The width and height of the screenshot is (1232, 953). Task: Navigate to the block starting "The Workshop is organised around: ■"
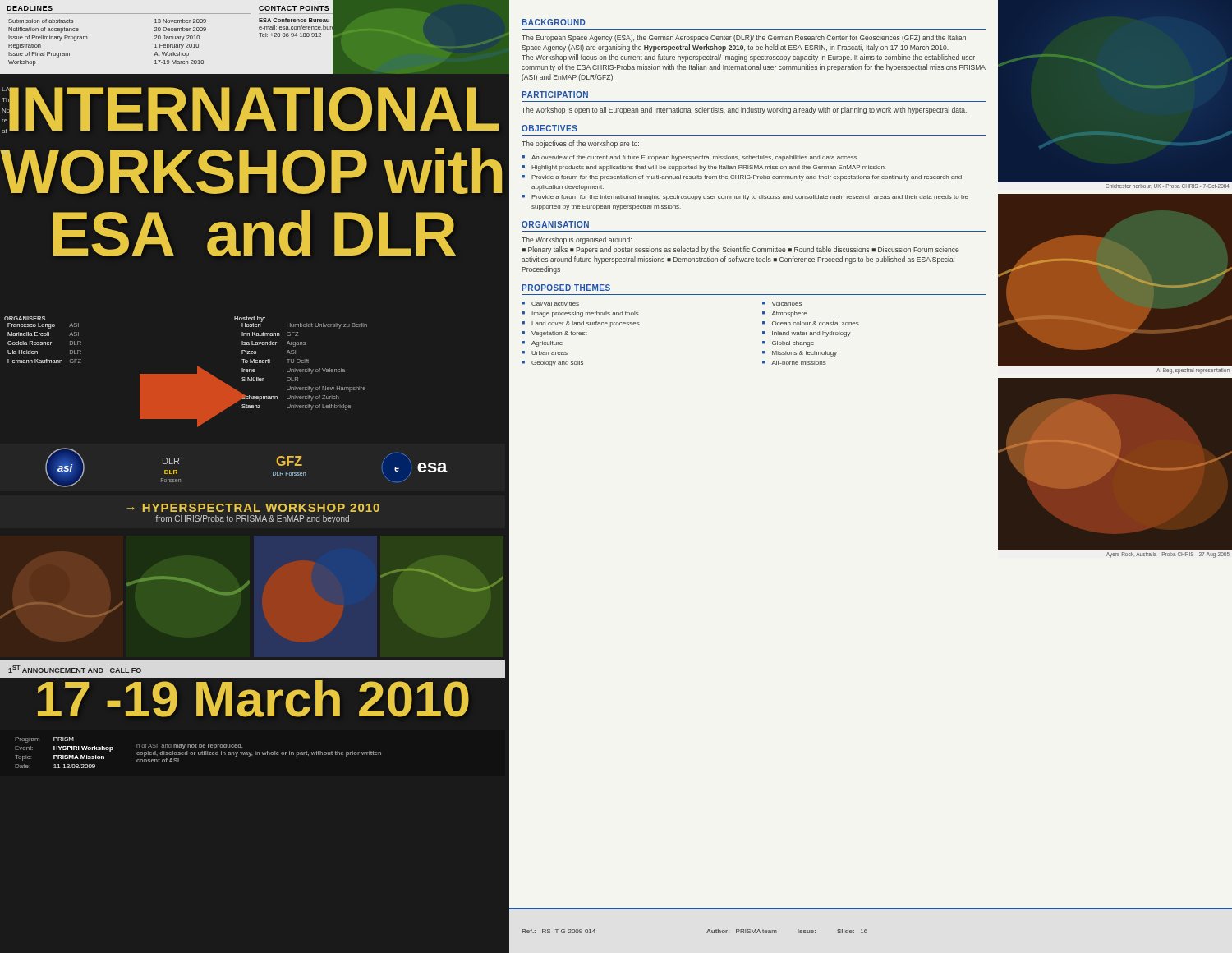(740, 255)
